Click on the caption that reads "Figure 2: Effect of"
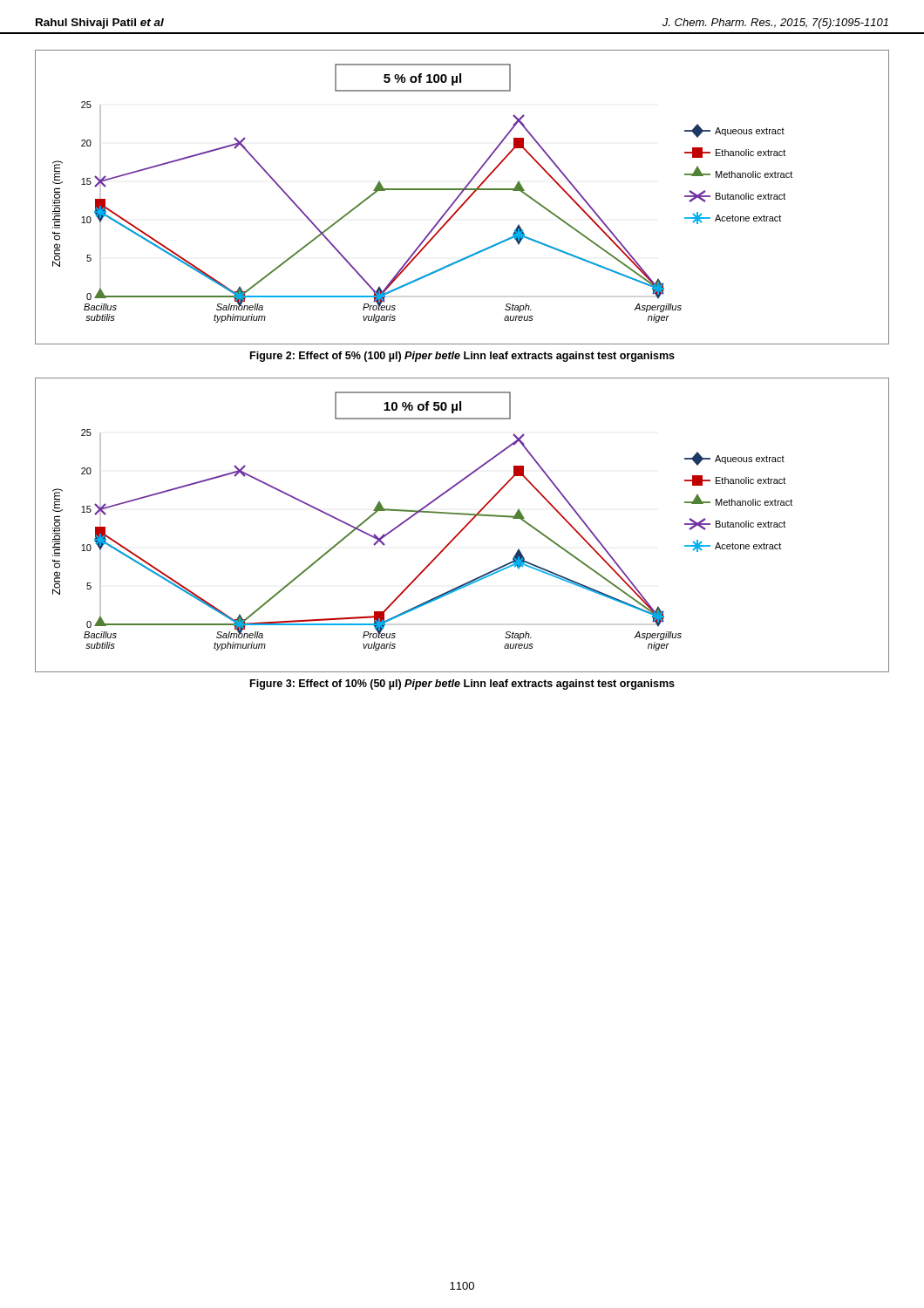Screen dimensions: 1308x924 (x=462, y=356)
